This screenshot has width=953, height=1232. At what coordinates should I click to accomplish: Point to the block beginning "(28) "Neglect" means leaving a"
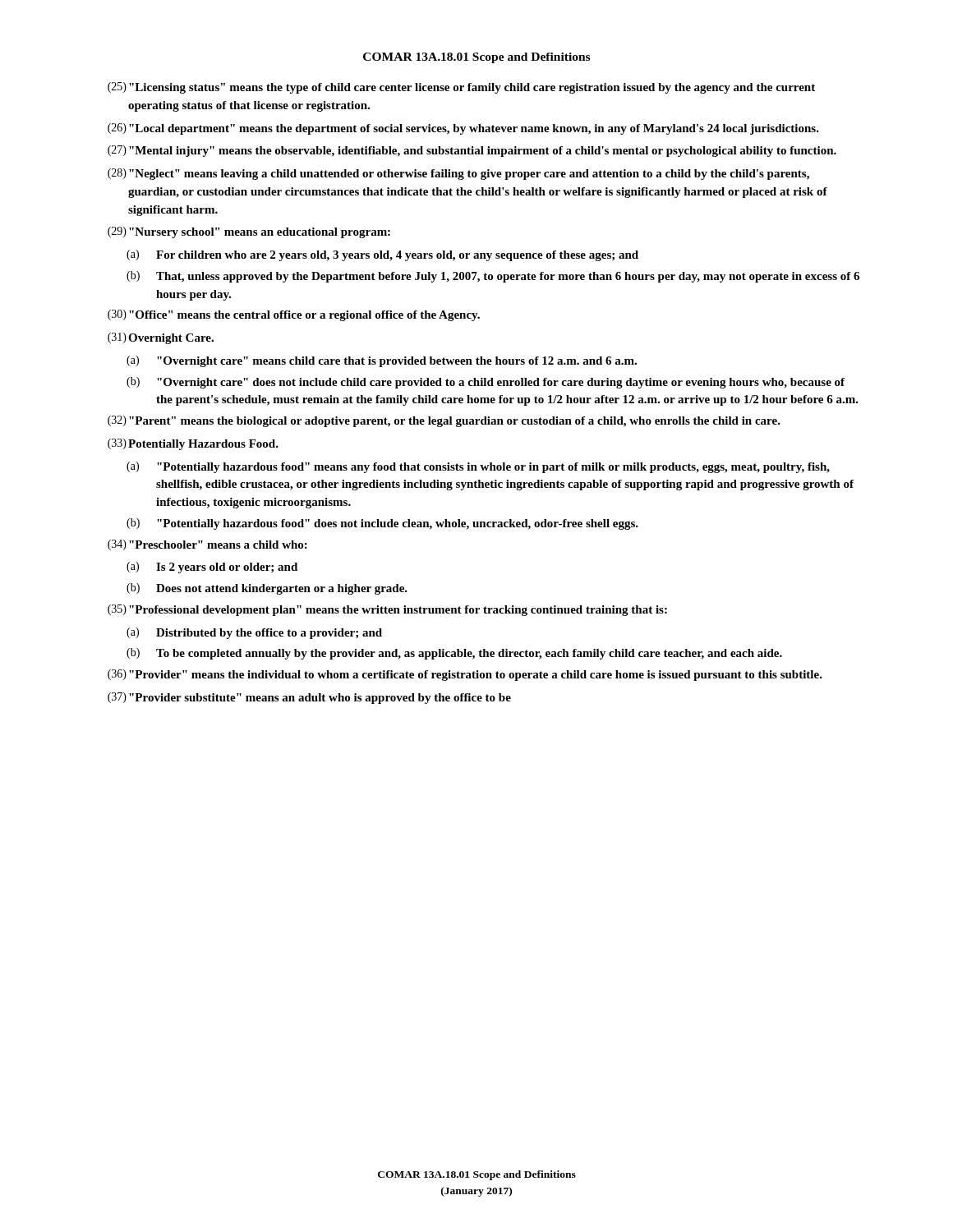pos(476,192)
